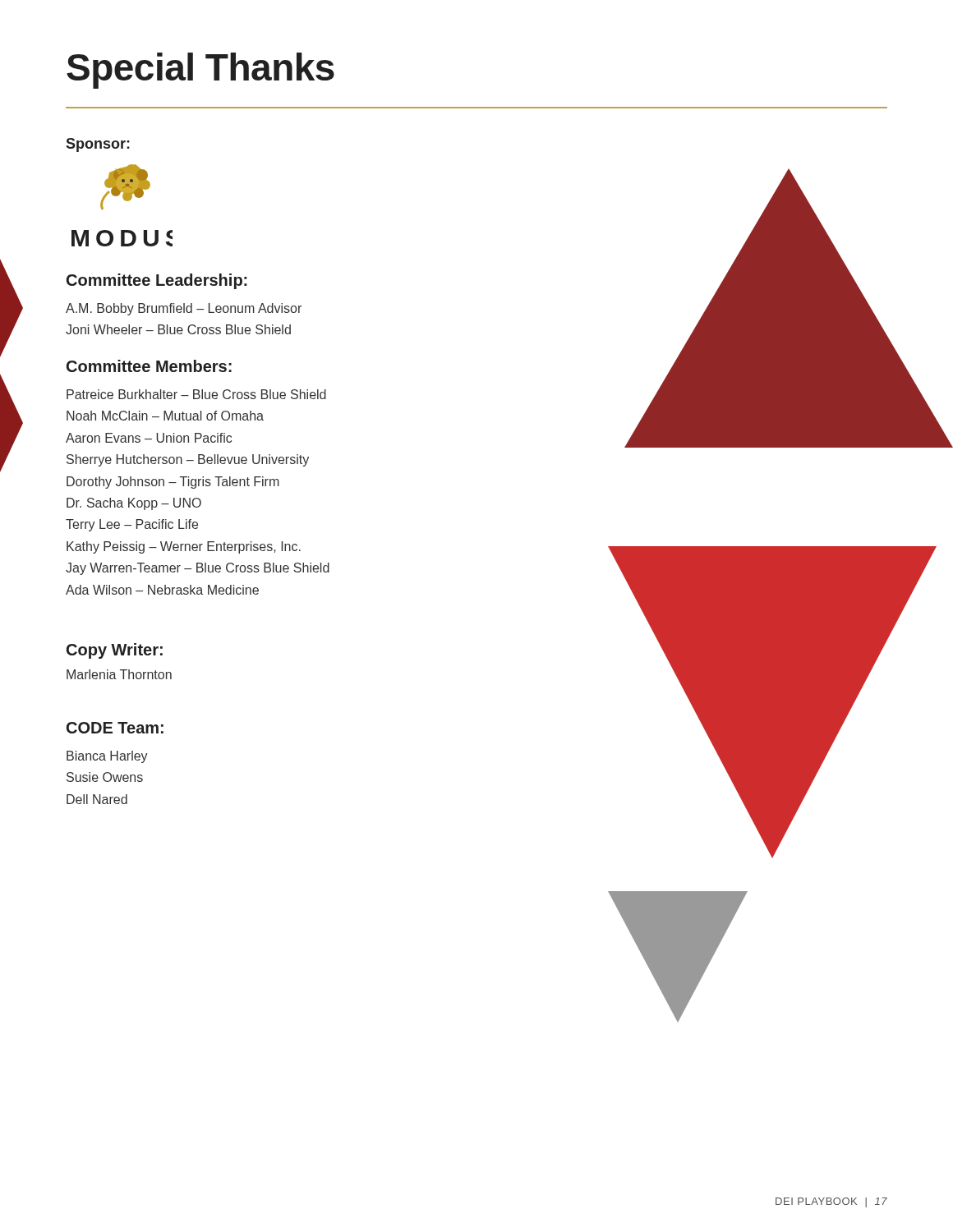Locate the section header that reads "Committee Leadership:"
This screenshot has width=953, height=1232.
(x=157, y=280)
